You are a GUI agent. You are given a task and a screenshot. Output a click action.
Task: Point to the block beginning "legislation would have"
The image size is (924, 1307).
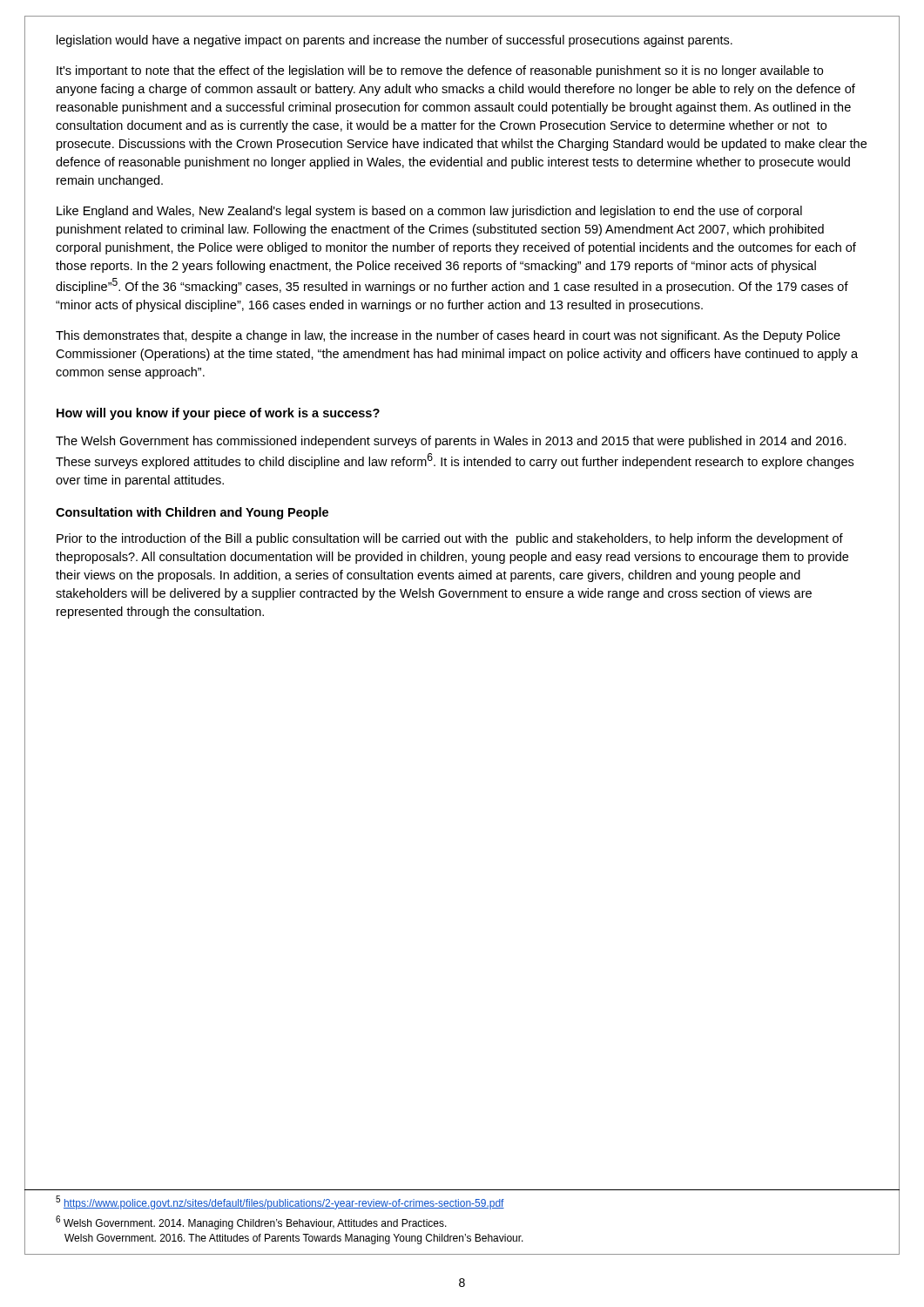(x=394, y=40)
